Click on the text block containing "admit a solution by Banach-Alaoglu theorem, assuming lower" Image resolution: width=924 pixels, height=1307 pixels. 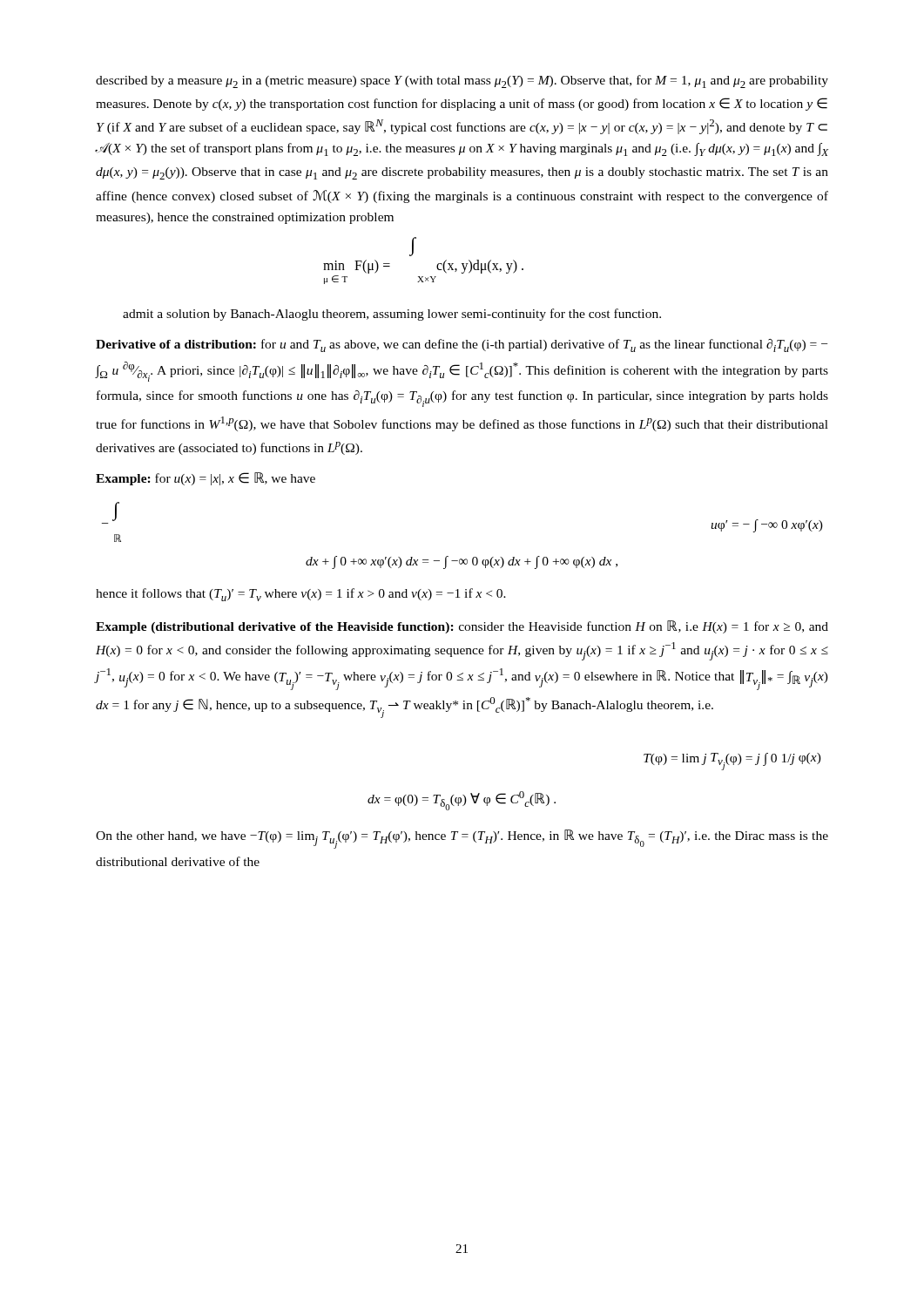click(x=392, y=313)
